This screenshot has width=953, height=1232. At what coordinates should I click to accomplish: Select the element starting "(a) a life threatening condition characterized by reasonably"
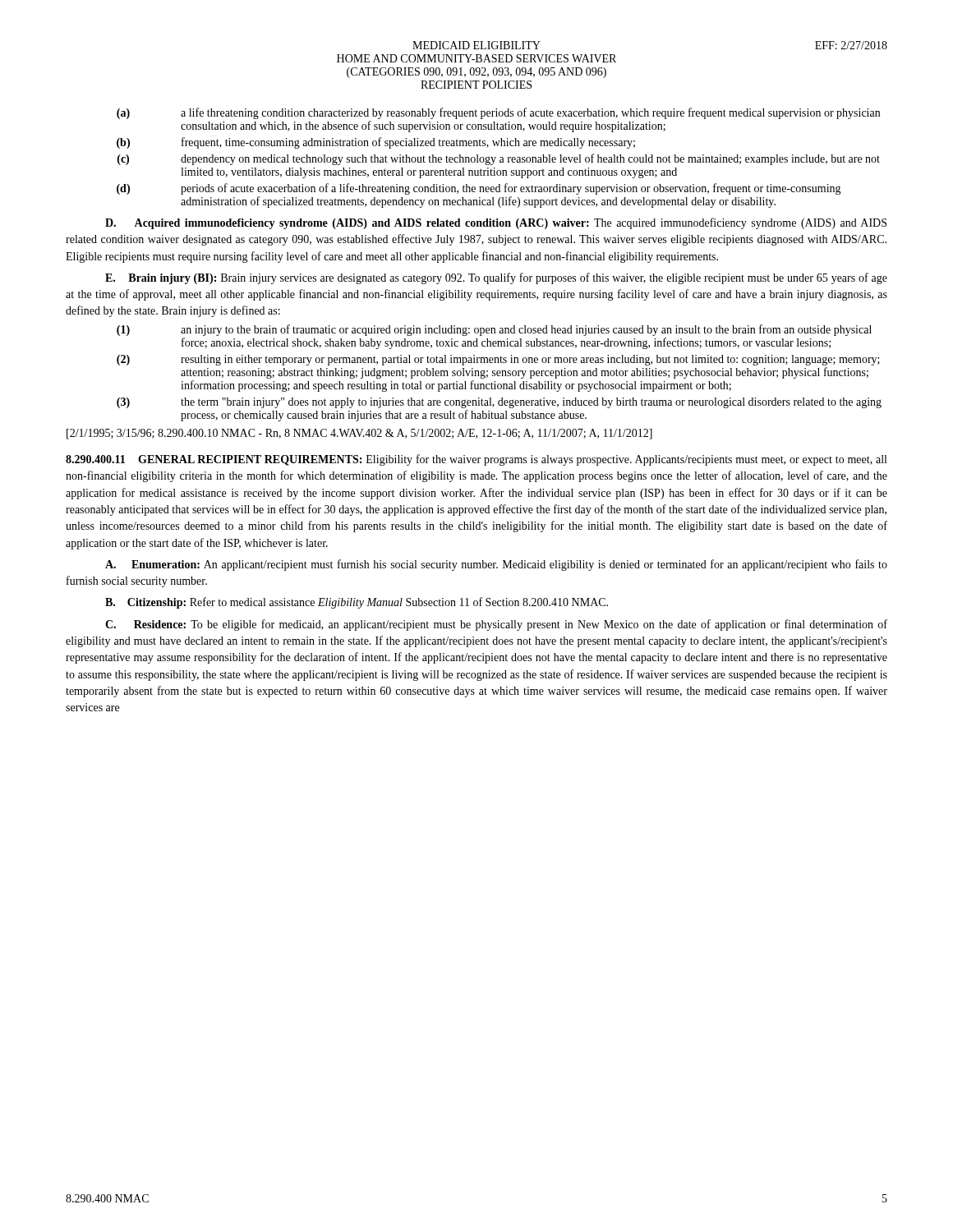(x=476, y=120)
